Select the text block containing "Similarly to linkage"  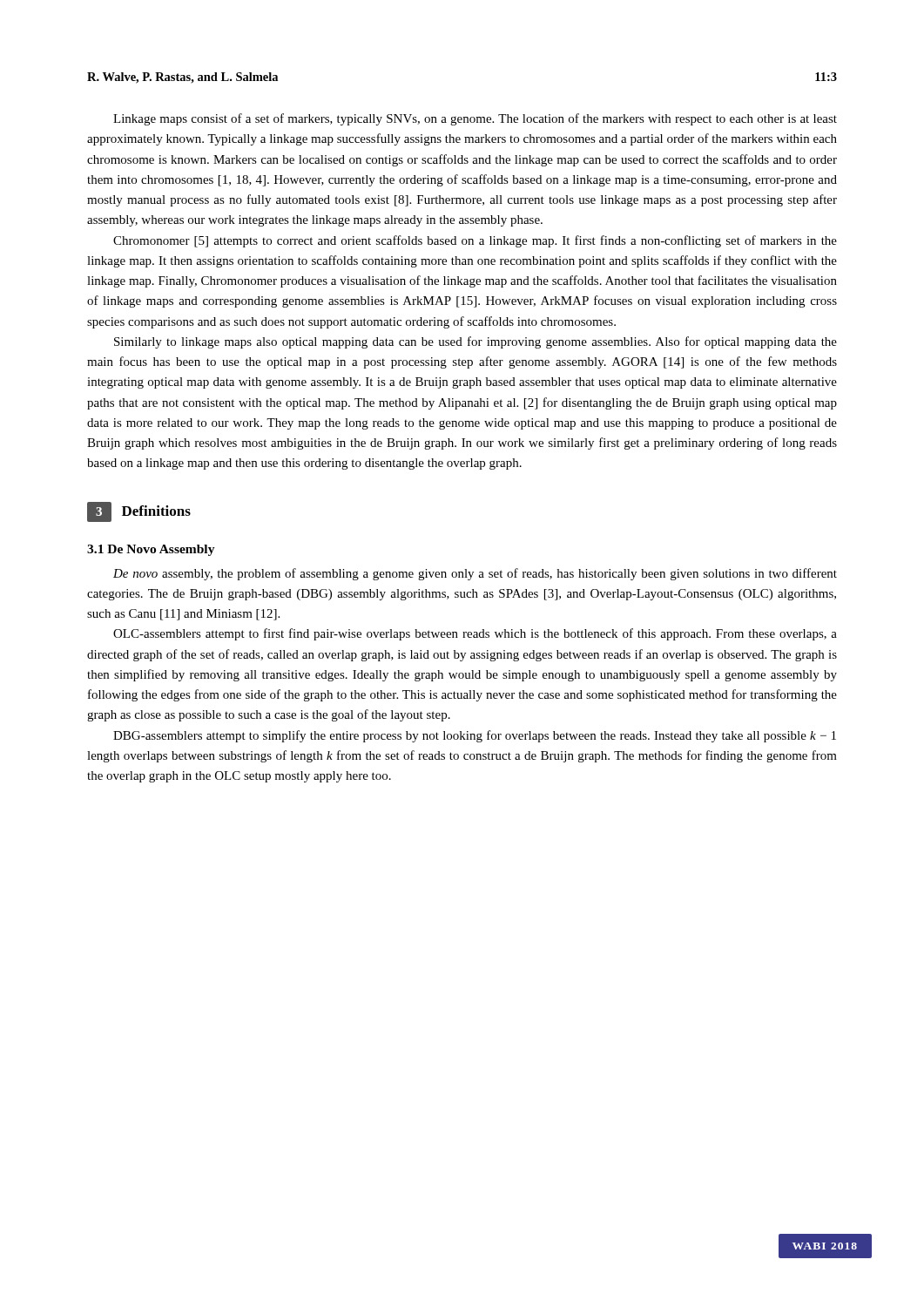coord(462,403)
